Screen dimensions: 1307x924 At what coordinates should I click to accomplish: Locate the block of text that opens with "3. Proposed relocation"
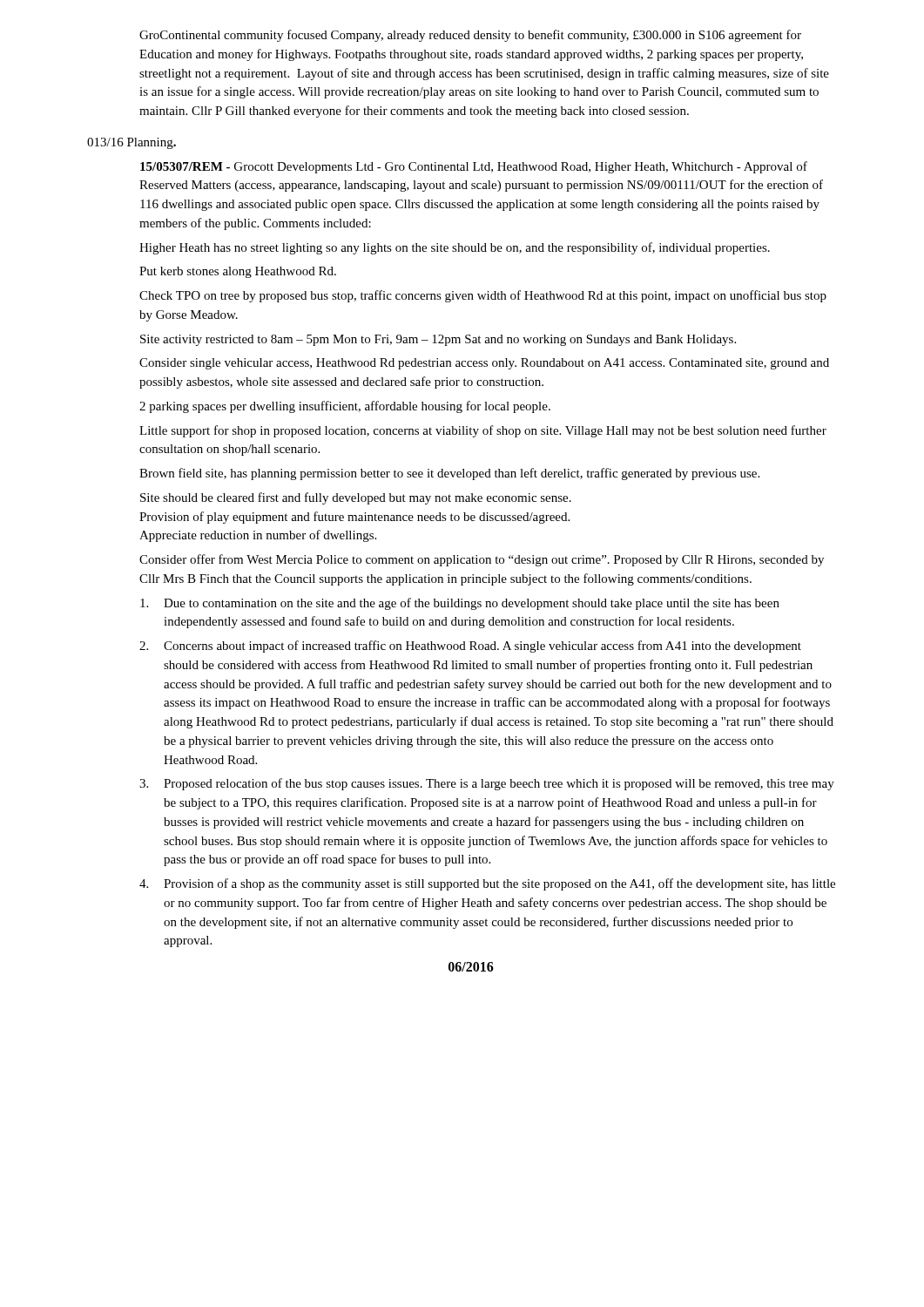(x=488, y=822)
